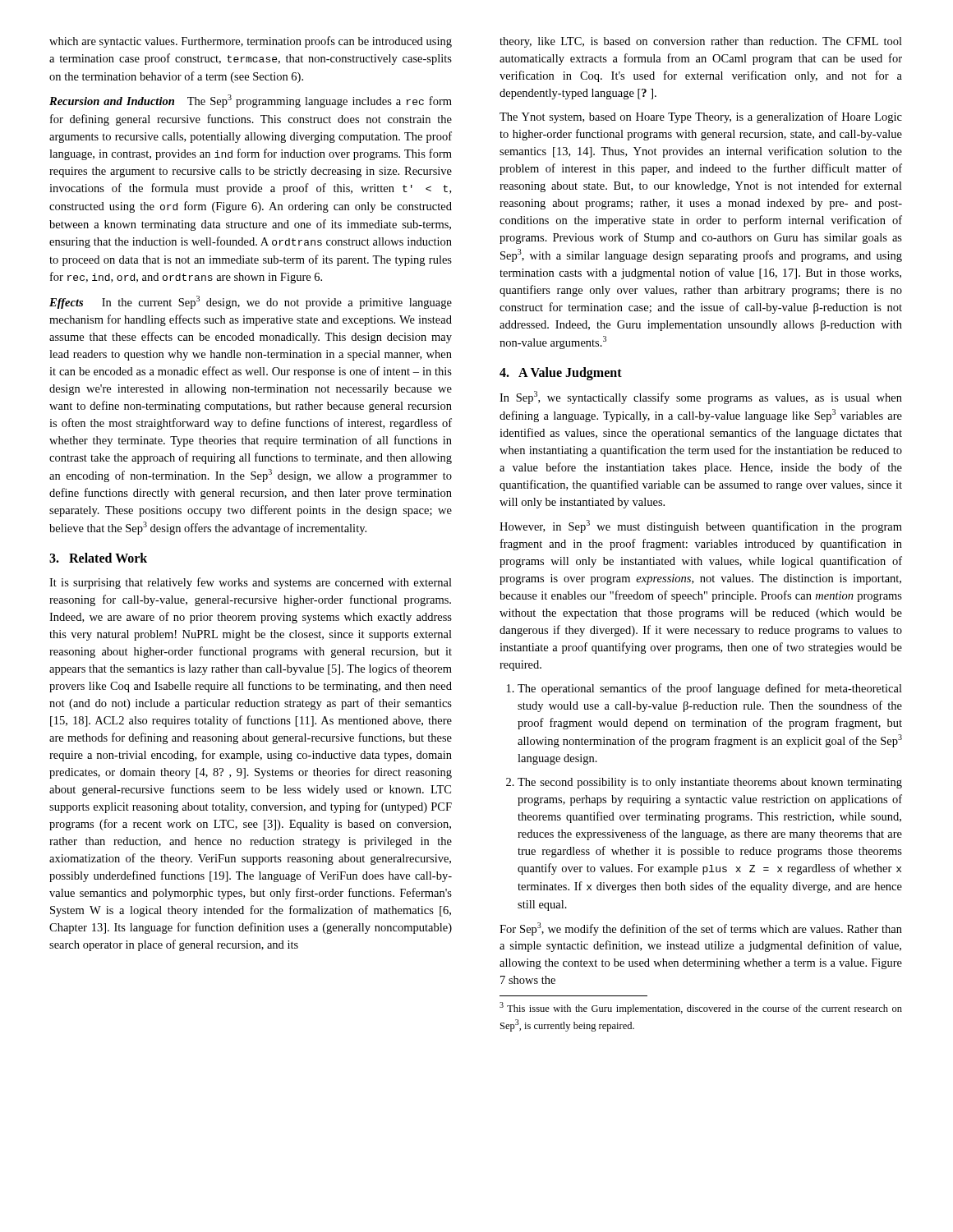Locate the text block that reads "It is surprising"
Viewport: 953px width, 1232px height.
click(x=251, y=764)
